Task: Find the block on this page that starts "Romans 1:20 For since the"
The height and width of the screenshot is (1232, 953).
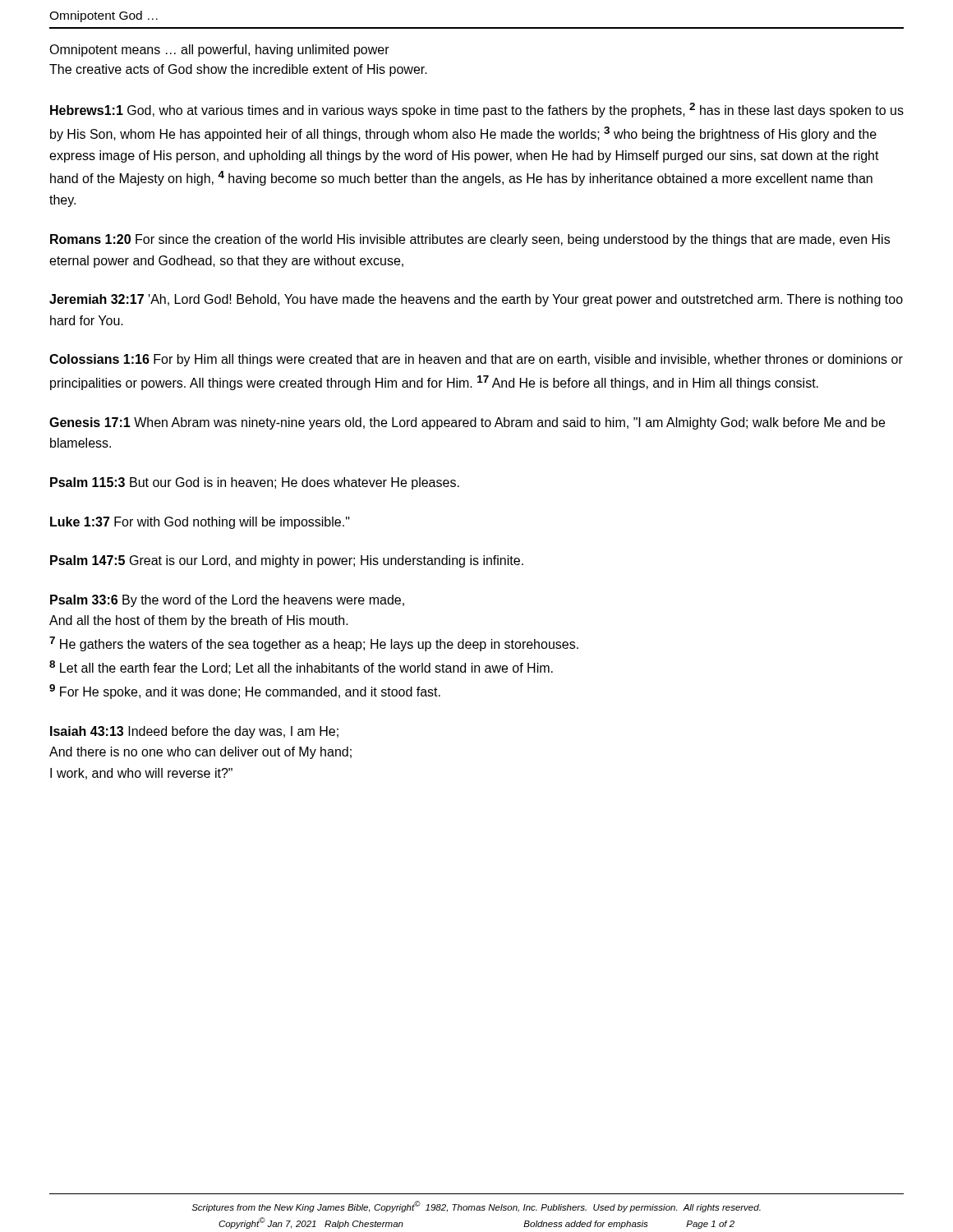Action: pyautogui.click(x=470, y=250)
